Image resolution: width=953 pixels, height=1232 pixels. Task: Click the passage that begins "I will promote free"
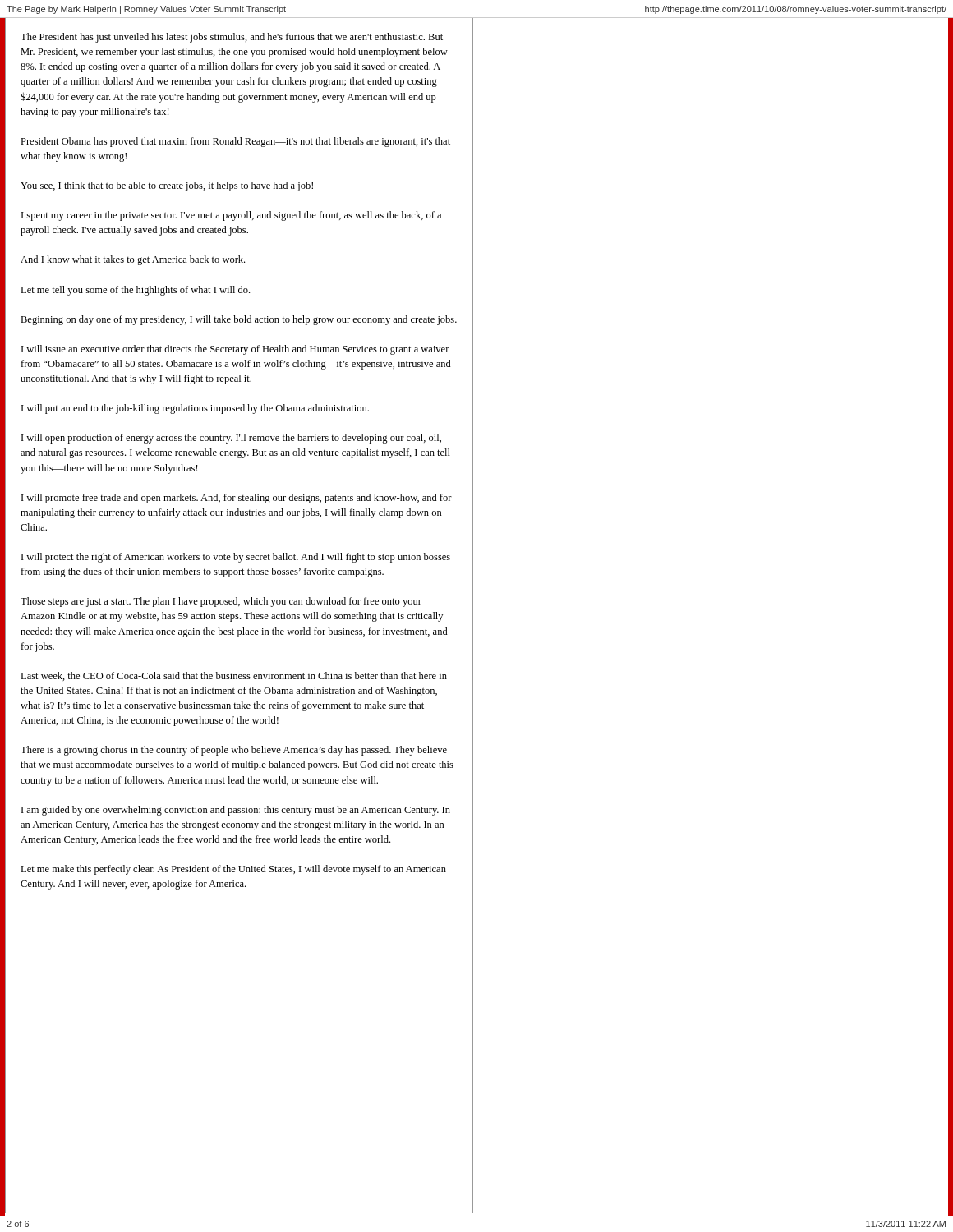pyautogui.click(x=236, y=512)
